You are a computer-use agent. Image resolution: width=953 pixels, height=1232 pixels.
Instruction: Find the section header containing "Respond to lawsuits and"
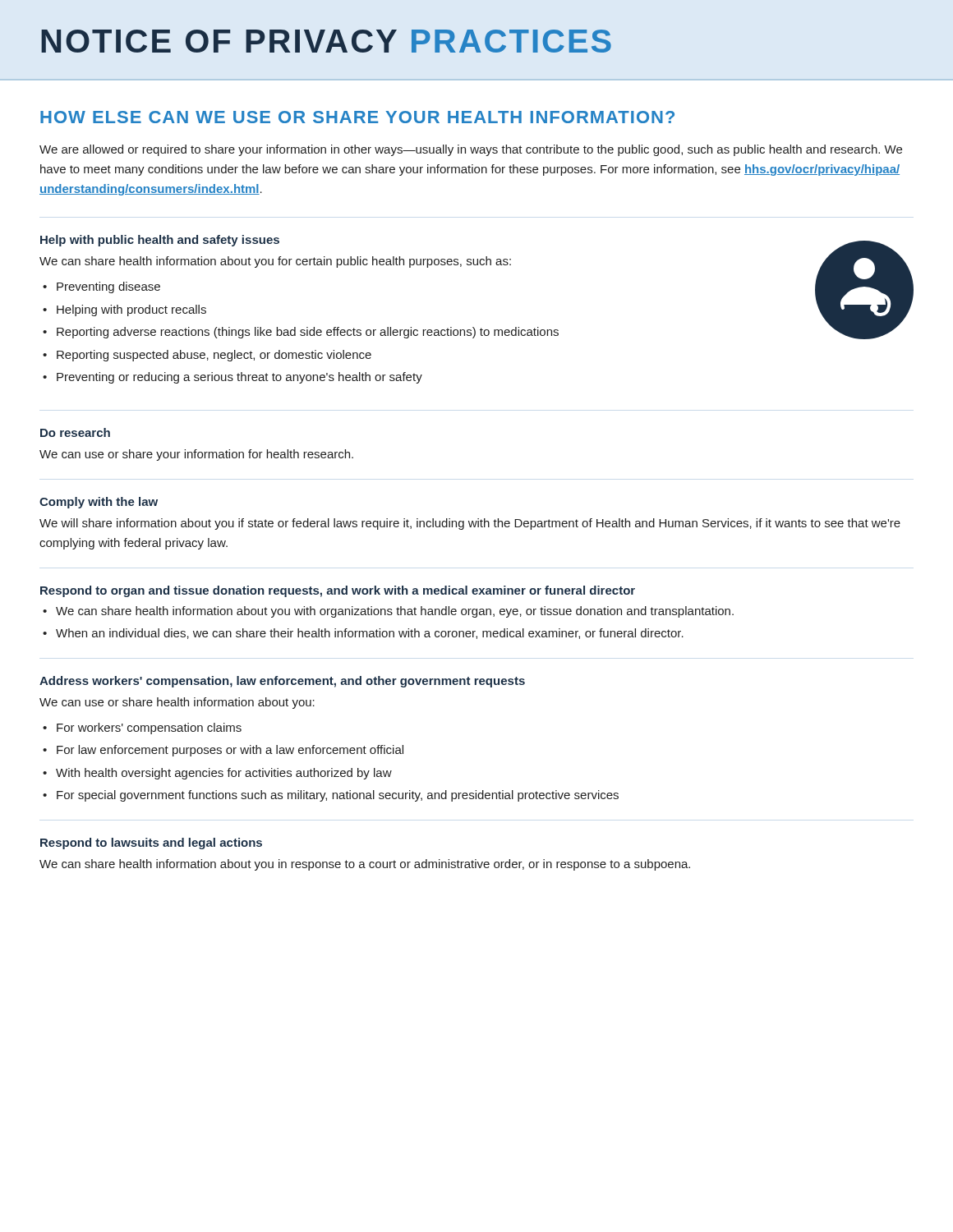[151, 844]
